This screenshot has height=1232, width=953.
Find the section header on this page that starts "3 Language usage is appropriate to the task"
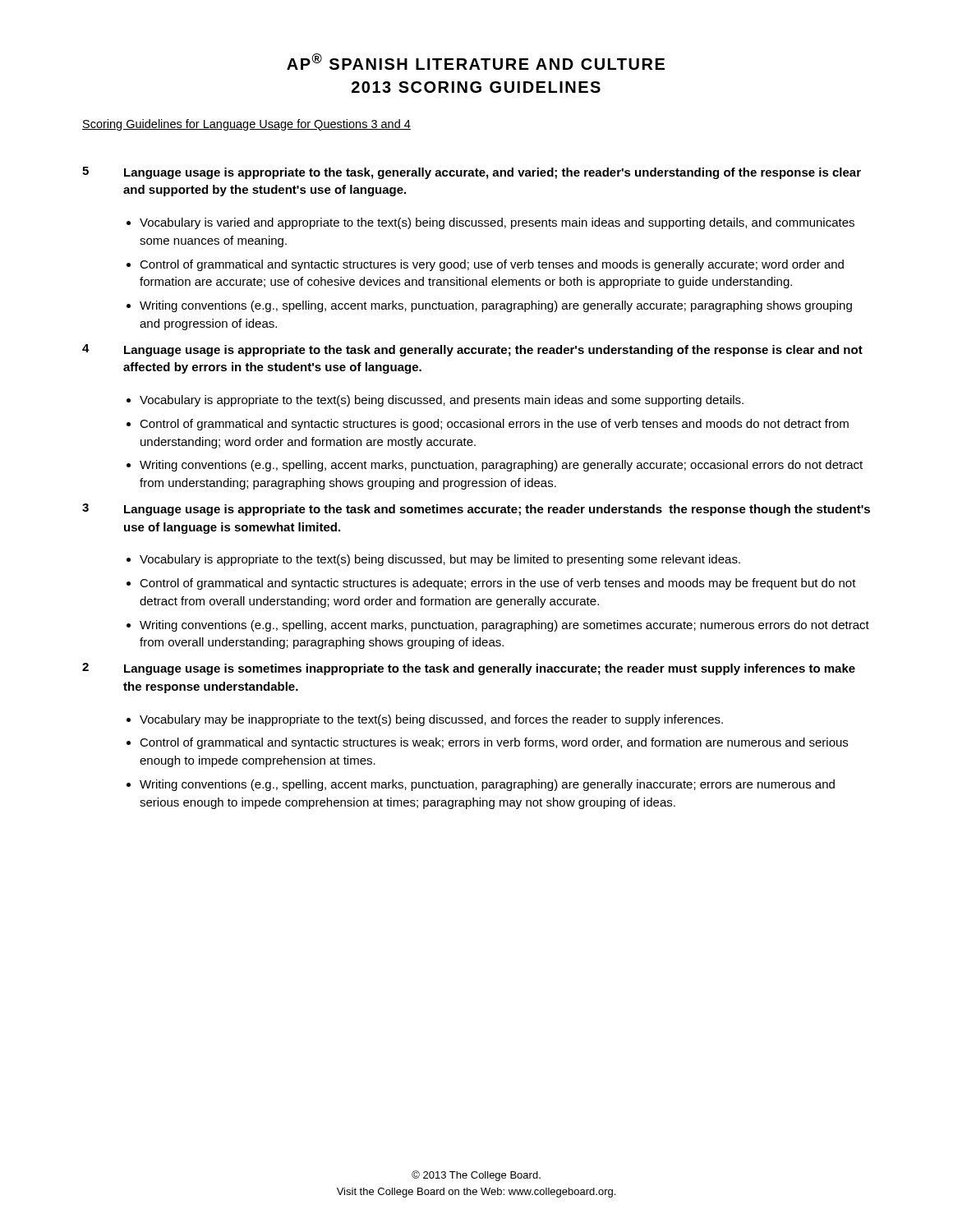[x=476, y=518]
